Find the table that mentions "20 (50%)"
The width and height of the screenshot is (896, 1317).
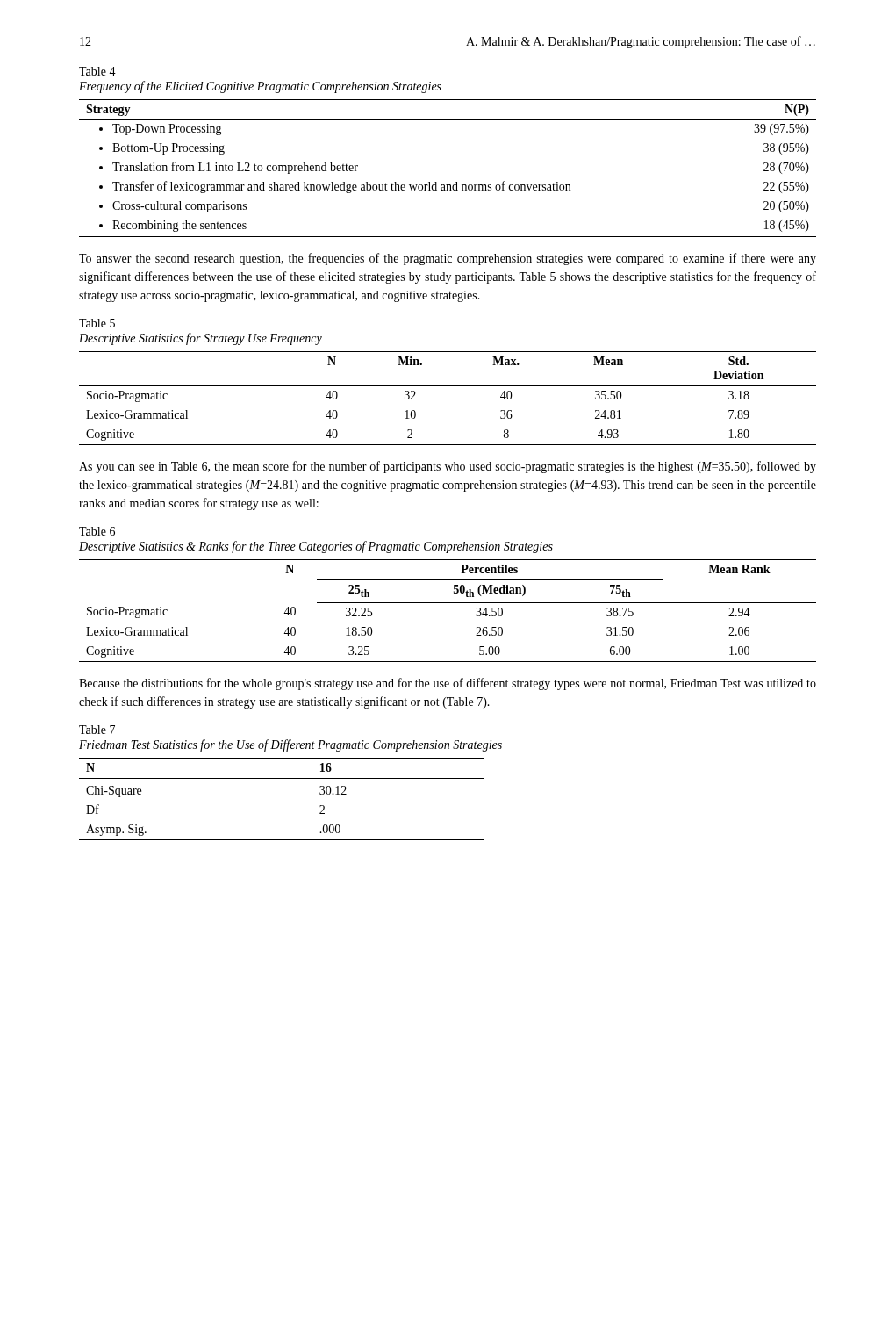point(448,168)
